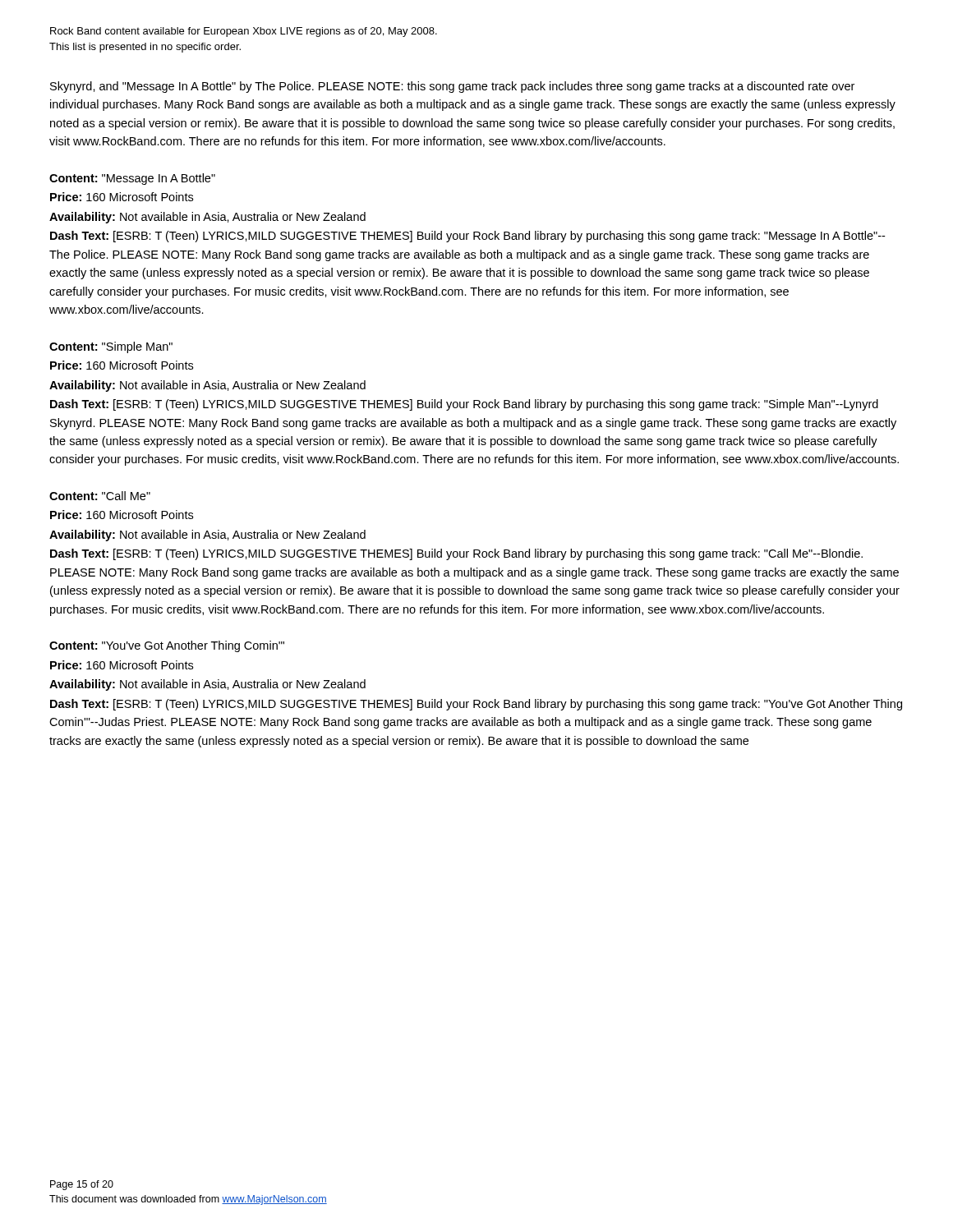953x1232 pixels.
Task: Where is the passage that starts "Skynyrd, and "Message"?
Action: [472, 114]
